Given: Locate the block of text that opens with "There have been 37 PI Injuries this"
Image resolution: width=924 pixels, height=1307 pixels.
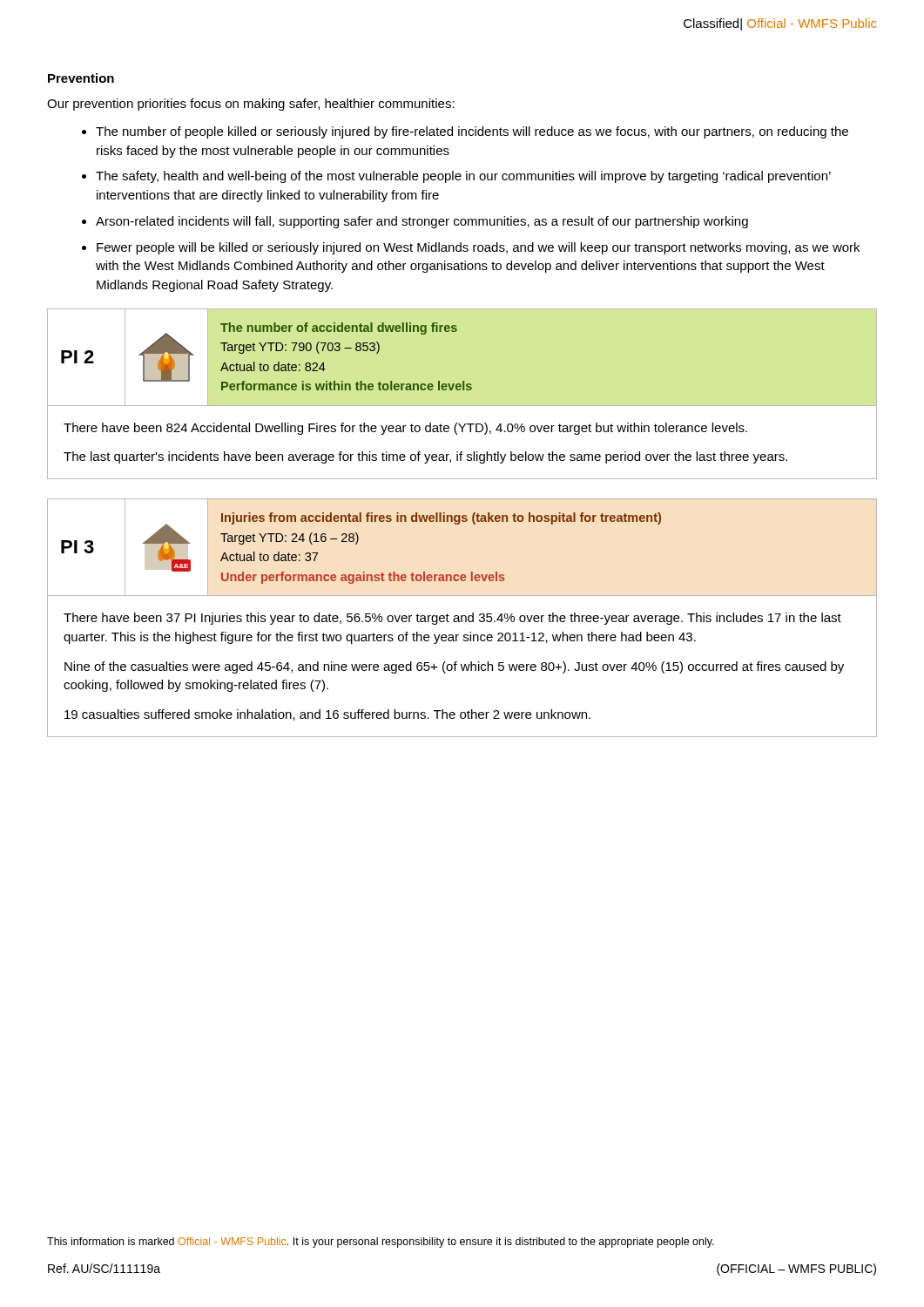Looking at the screenshot, I should (x=462, y=666).
